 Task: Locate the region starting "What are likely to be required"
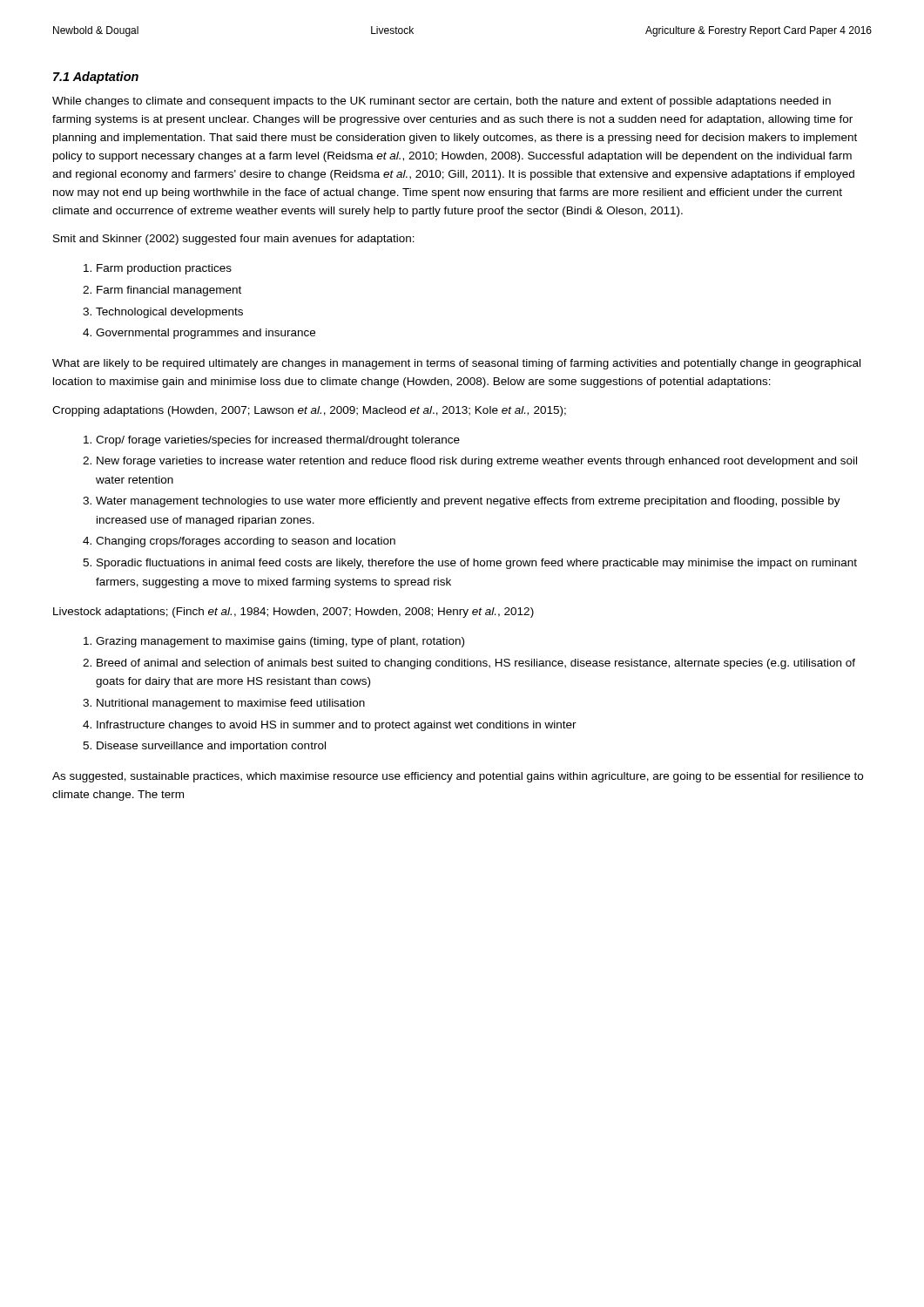tap(457, 372)
